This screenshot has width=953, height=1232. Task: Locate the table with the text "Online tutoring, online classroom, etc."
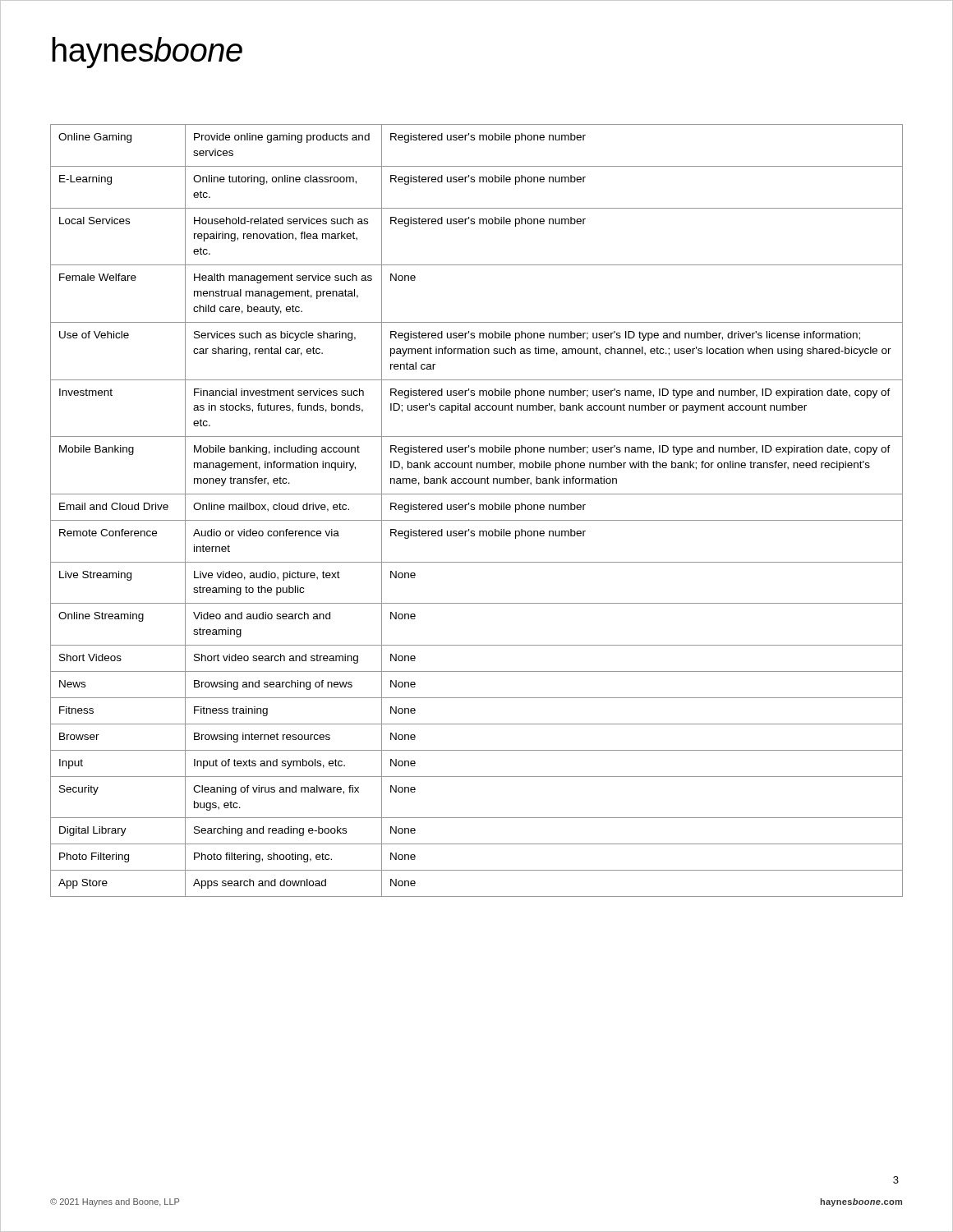coord(476,510)
